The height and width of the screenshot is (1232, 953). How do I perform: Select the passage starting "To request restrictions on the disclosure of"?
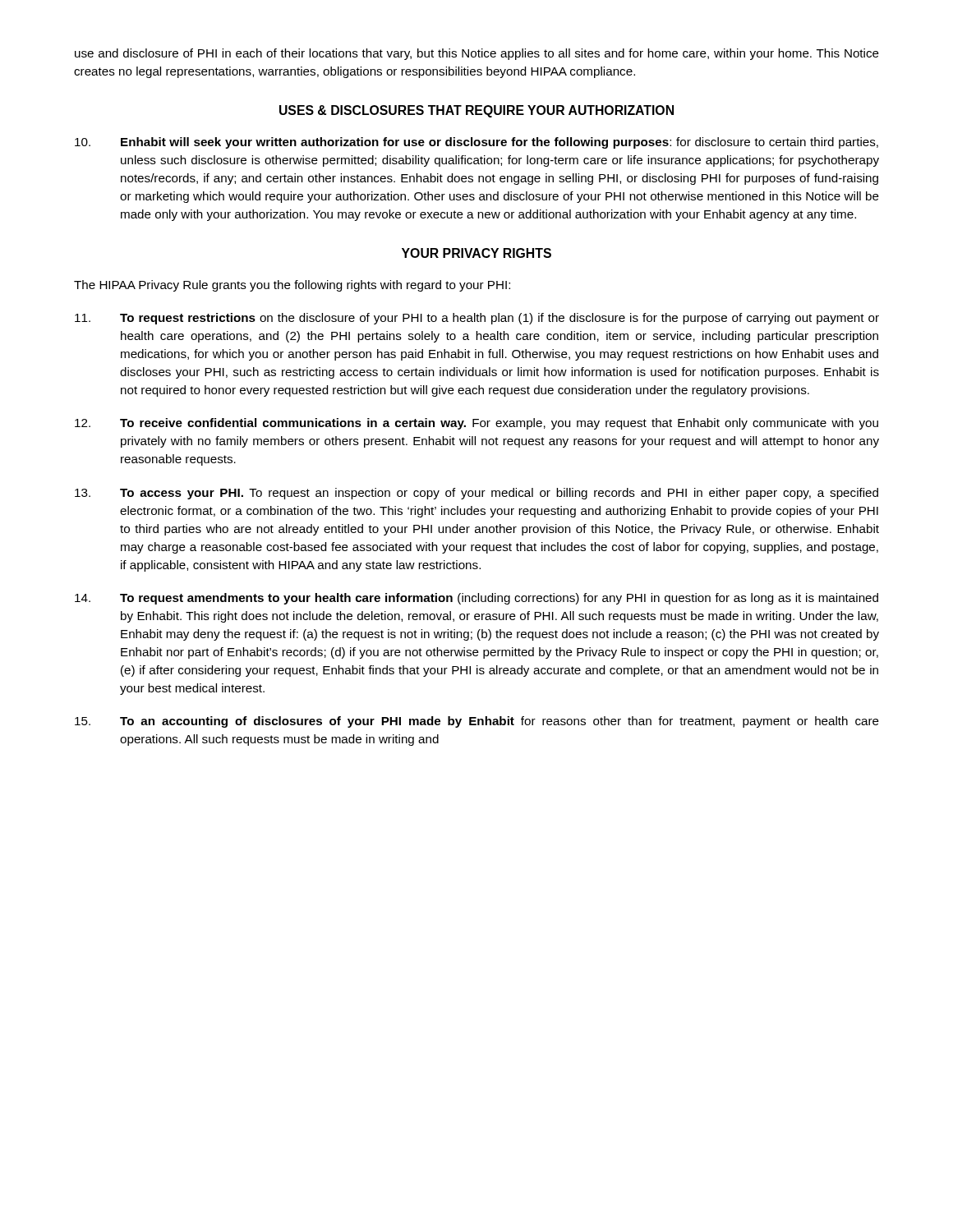point(476,354)
